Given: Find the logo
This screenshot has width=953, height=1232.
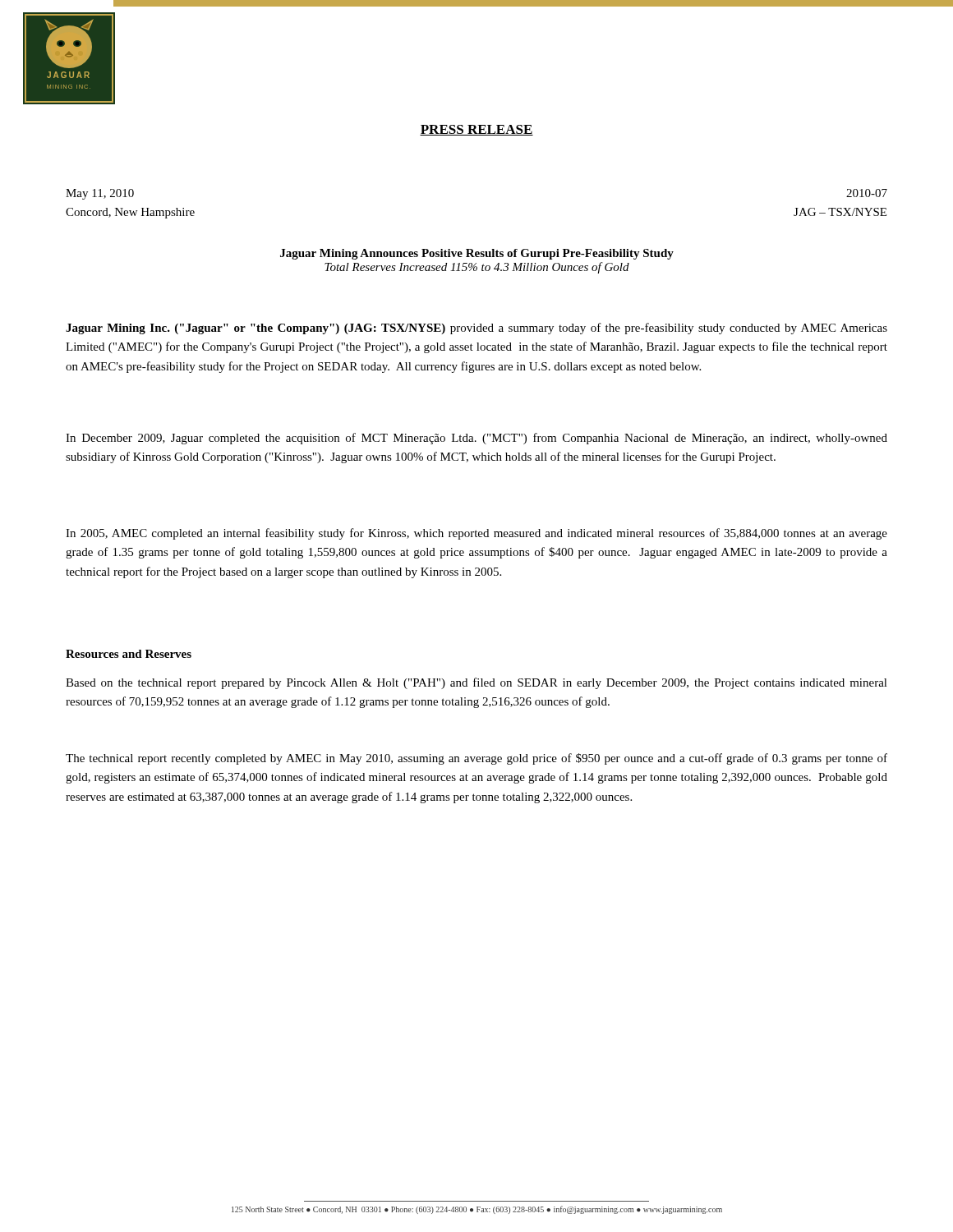Looking at the screenshot, I should coord(69,58).
